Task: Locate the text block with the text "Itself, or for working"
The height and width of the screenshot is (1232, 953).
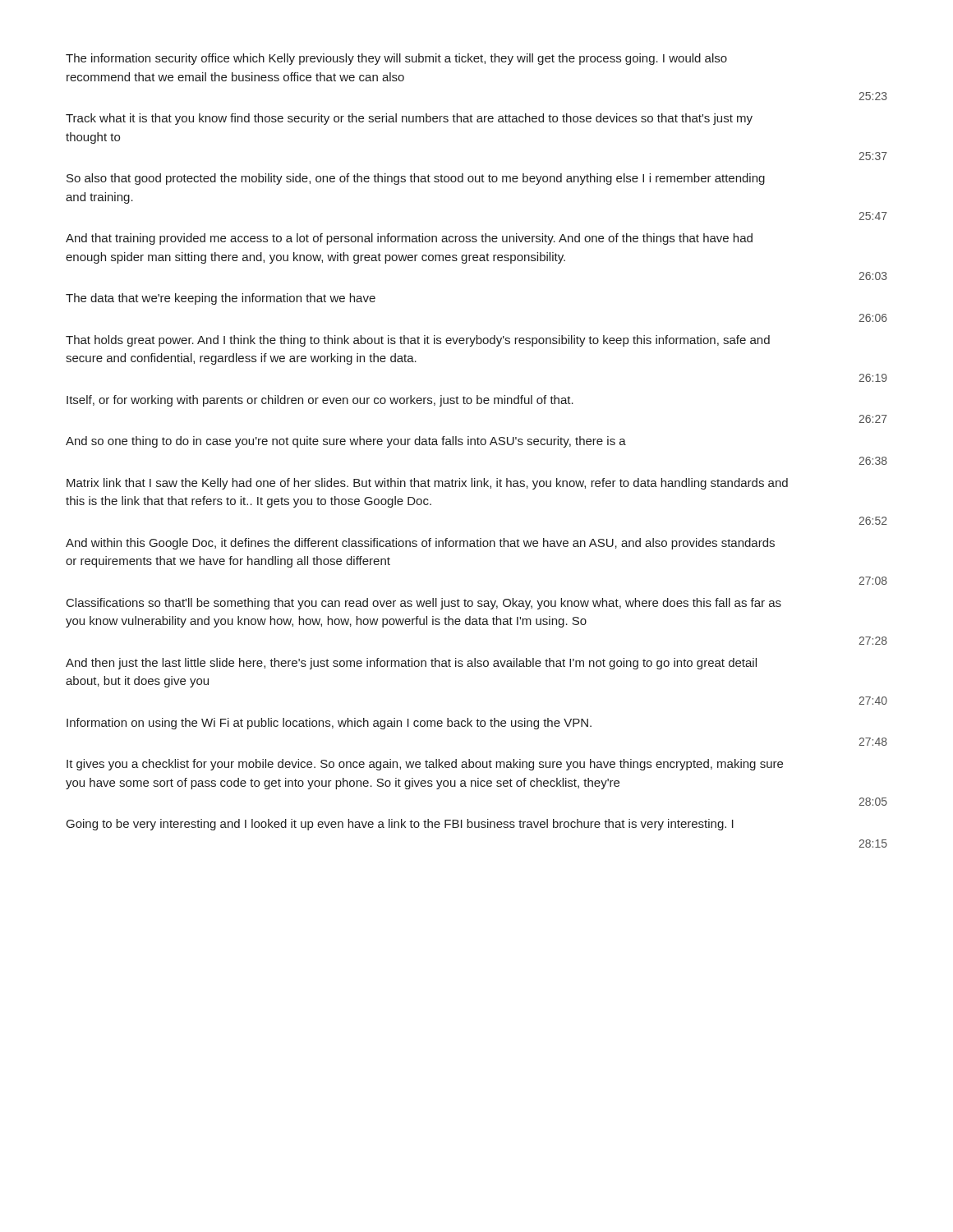Action: [x=476, y=400]
